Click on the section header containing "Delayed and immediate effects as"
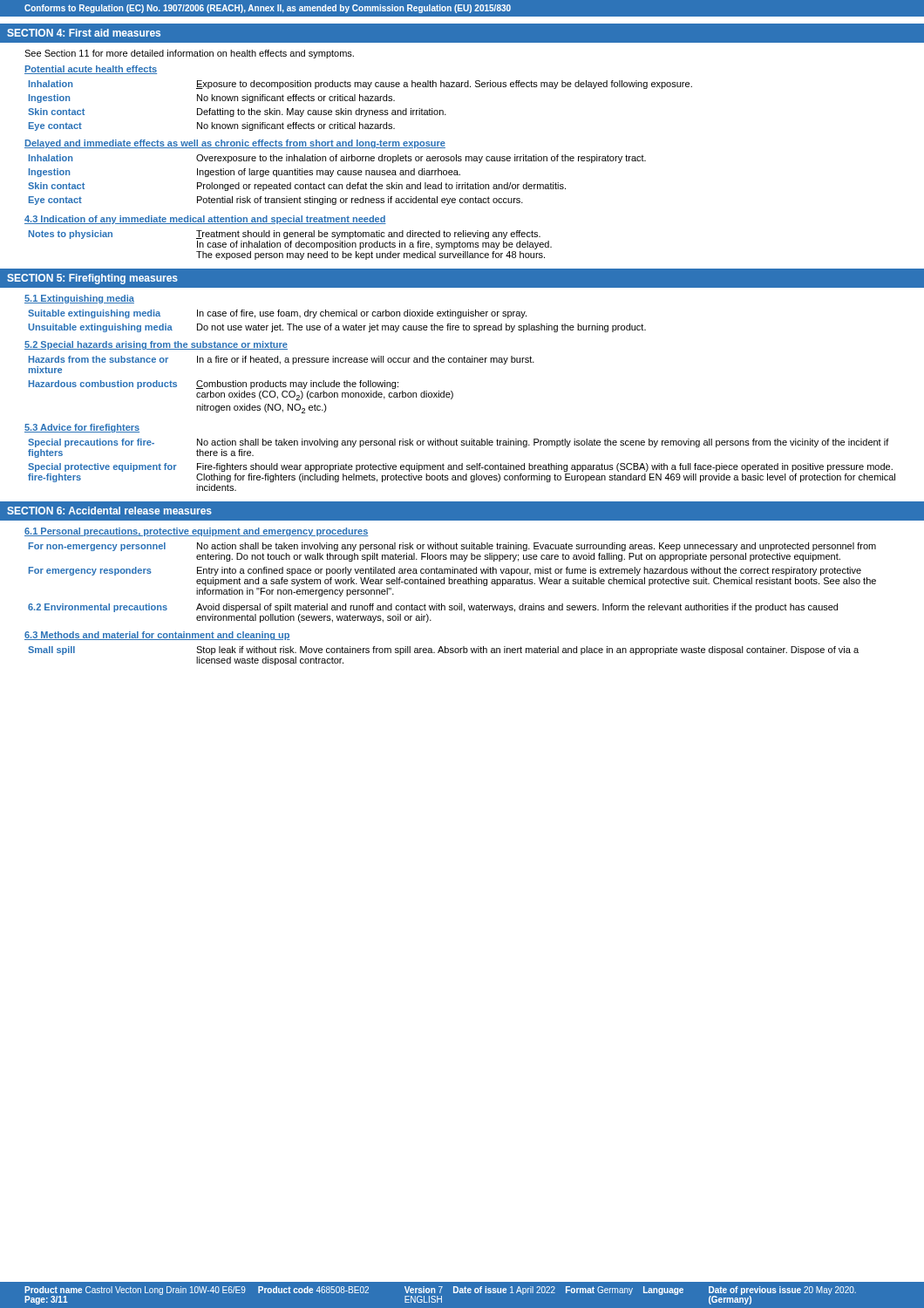The height and width of the screenshot is (1308, 924). click(235, 143)
